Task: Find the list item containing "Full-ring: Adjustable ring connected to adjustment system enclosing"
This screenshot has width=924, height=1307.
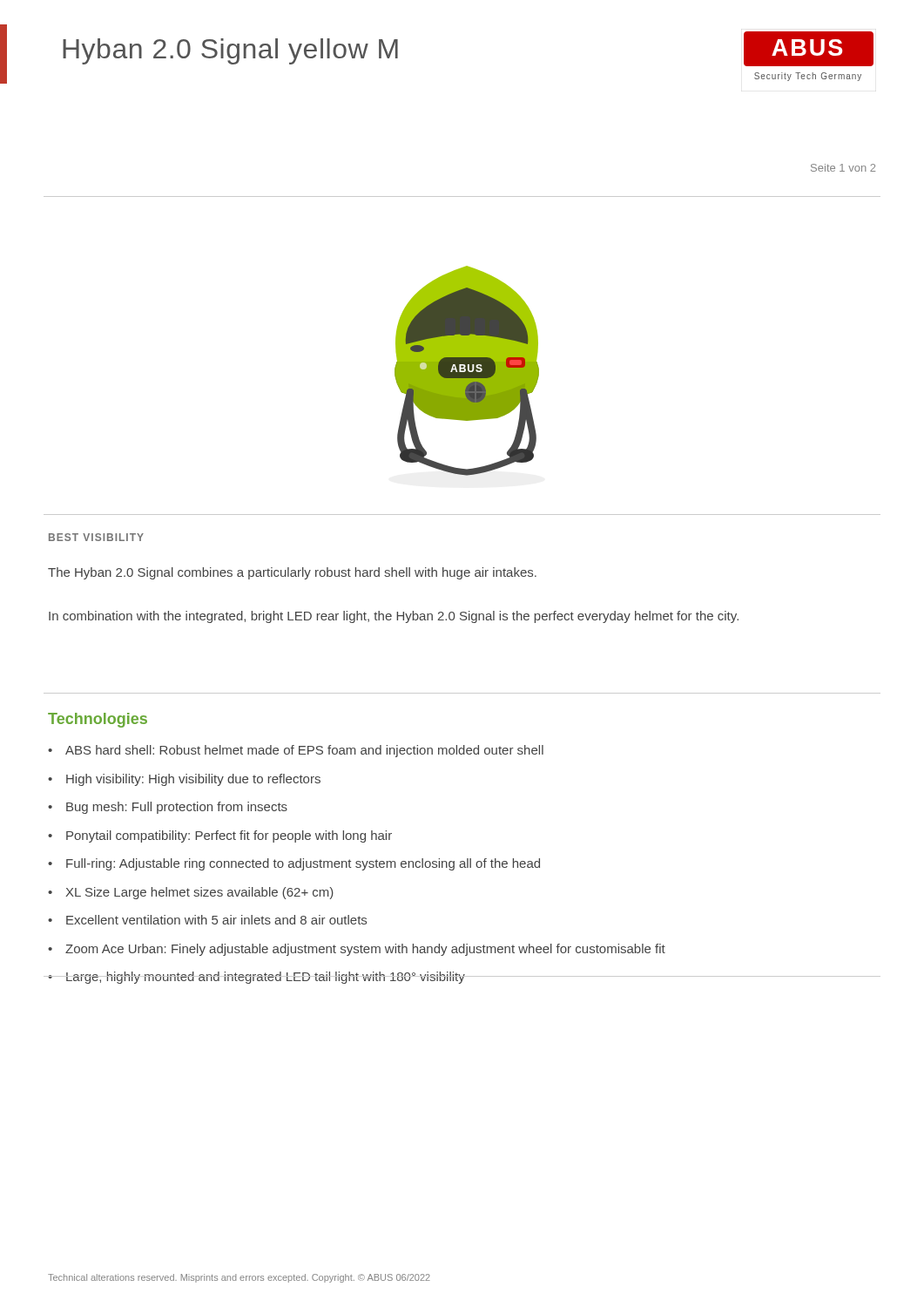Action: tap(303, 863)
